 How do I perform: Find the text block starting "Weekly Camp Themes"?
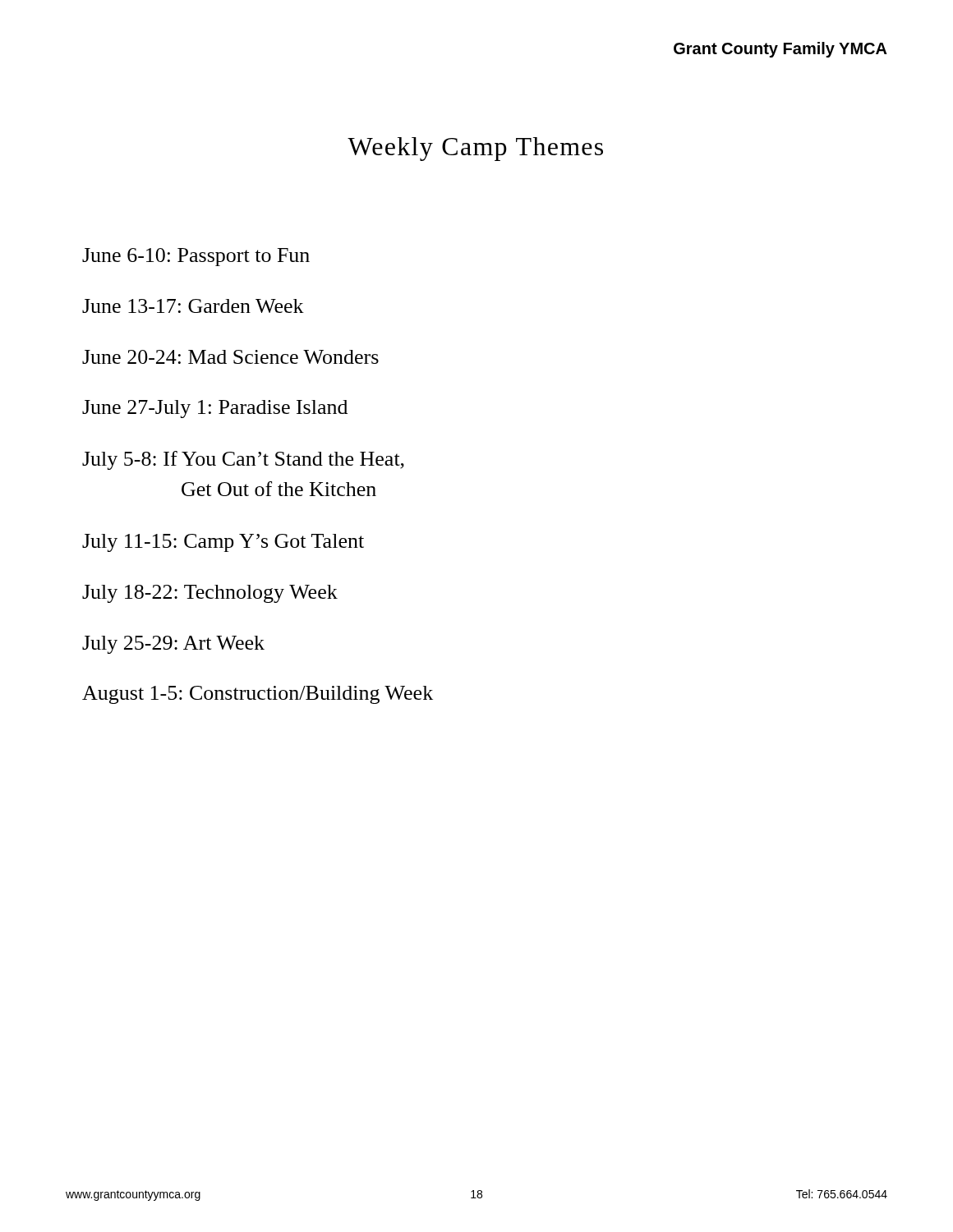click(476, 146)
